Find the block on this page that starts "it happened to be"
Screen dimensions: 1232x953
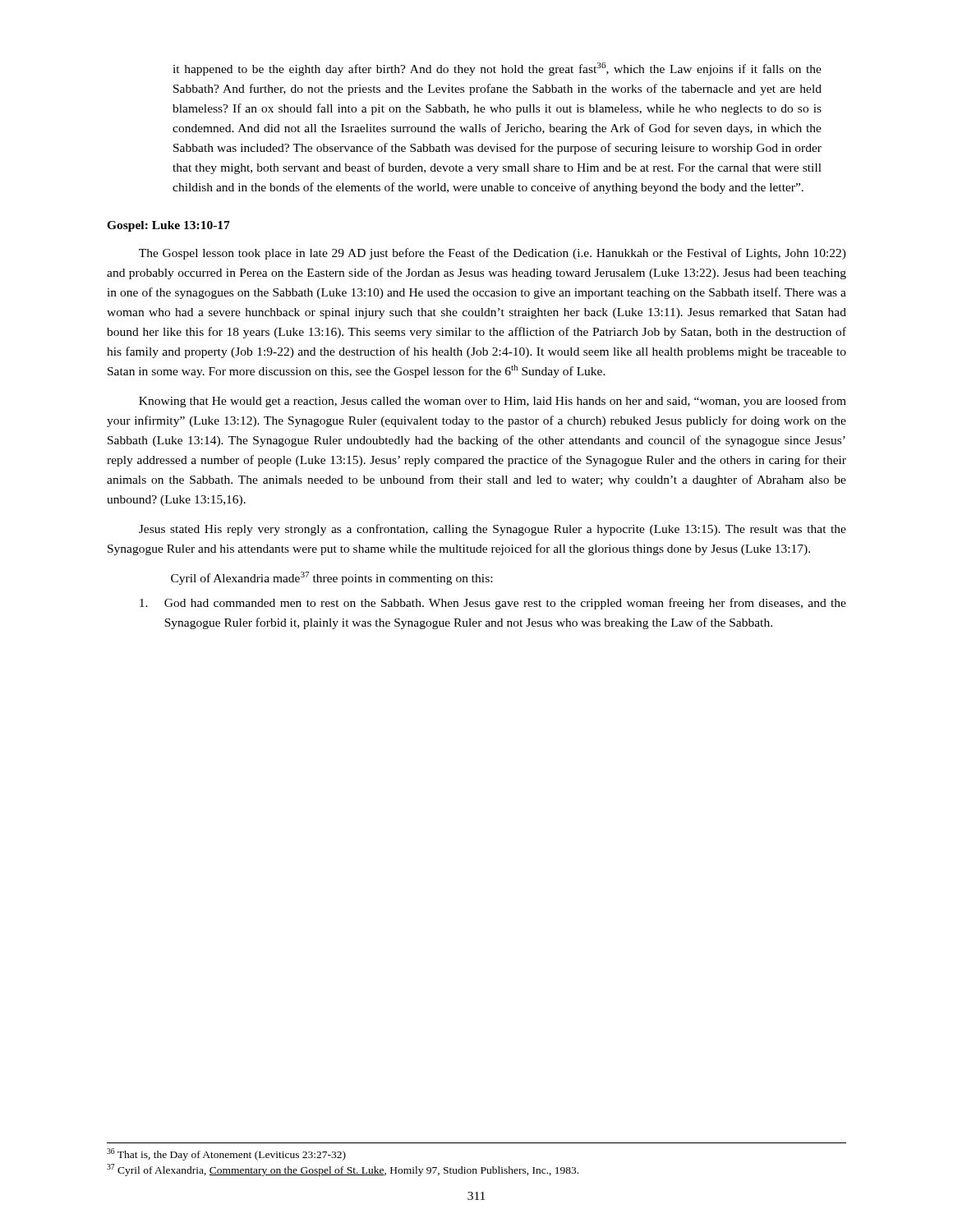(x=497, y=127)
